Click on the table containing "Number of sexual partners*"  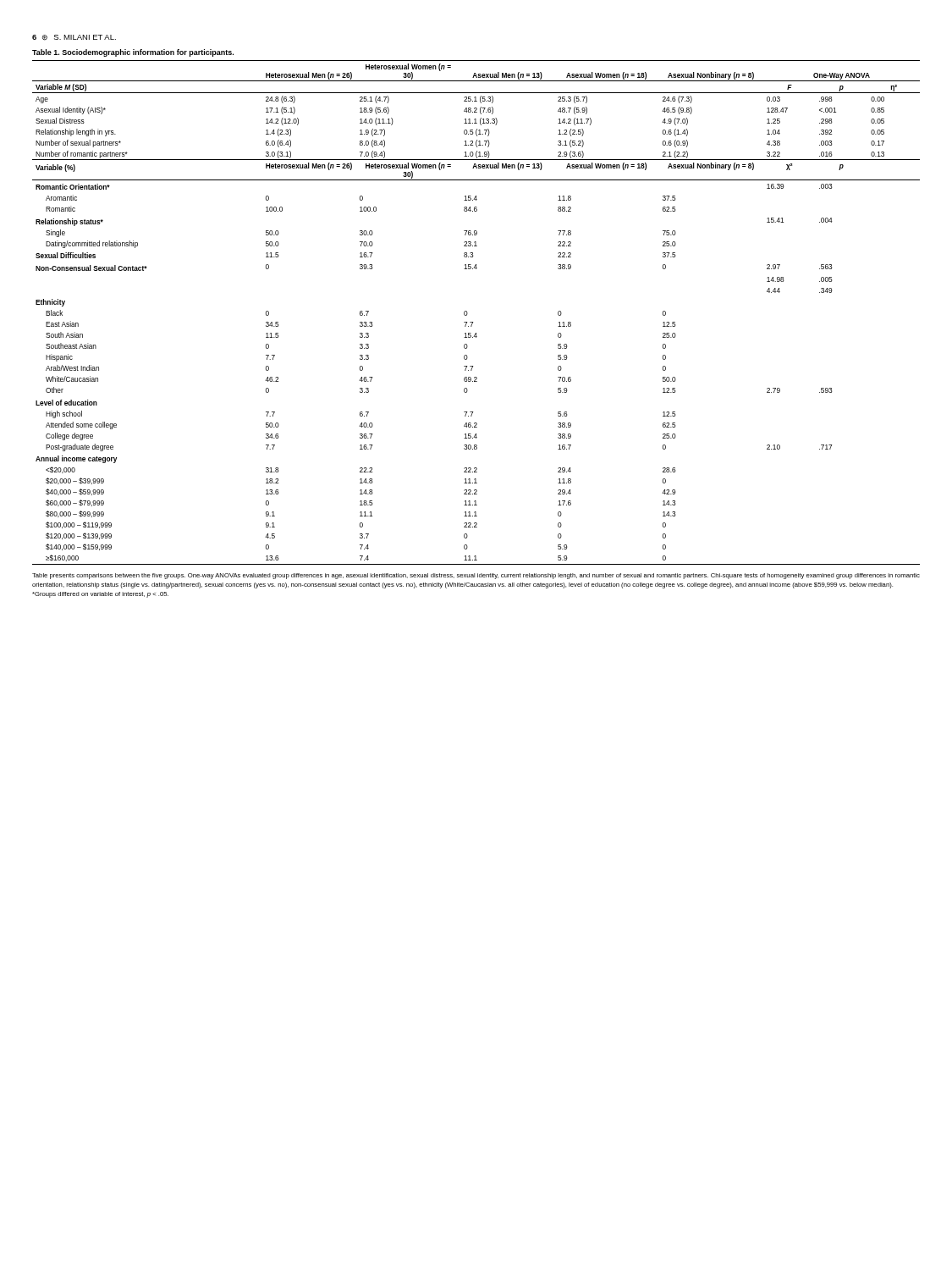(x=476, y=312)
